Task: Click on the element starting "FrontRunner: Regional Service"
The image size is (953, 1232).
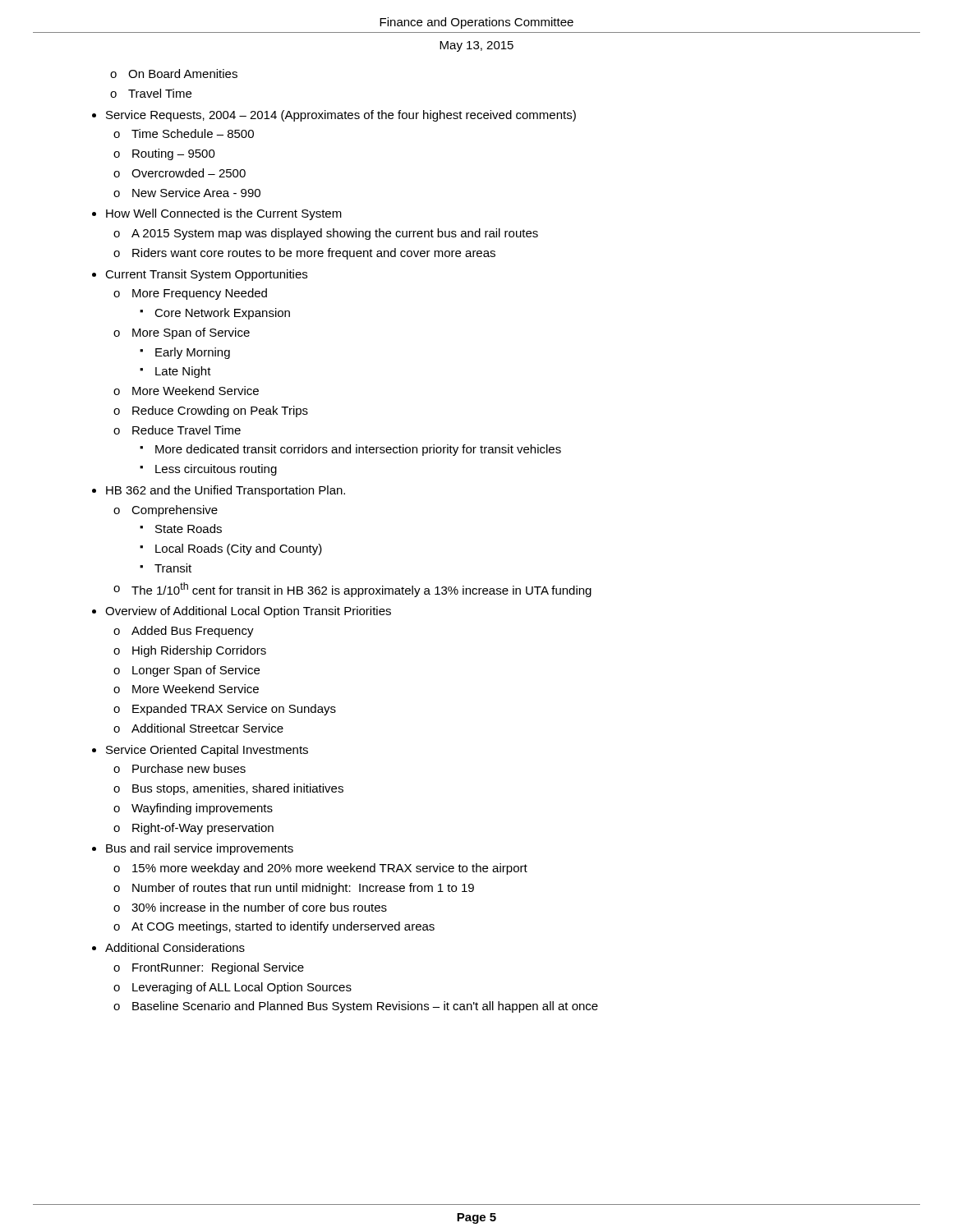Action: click(218, 967)
